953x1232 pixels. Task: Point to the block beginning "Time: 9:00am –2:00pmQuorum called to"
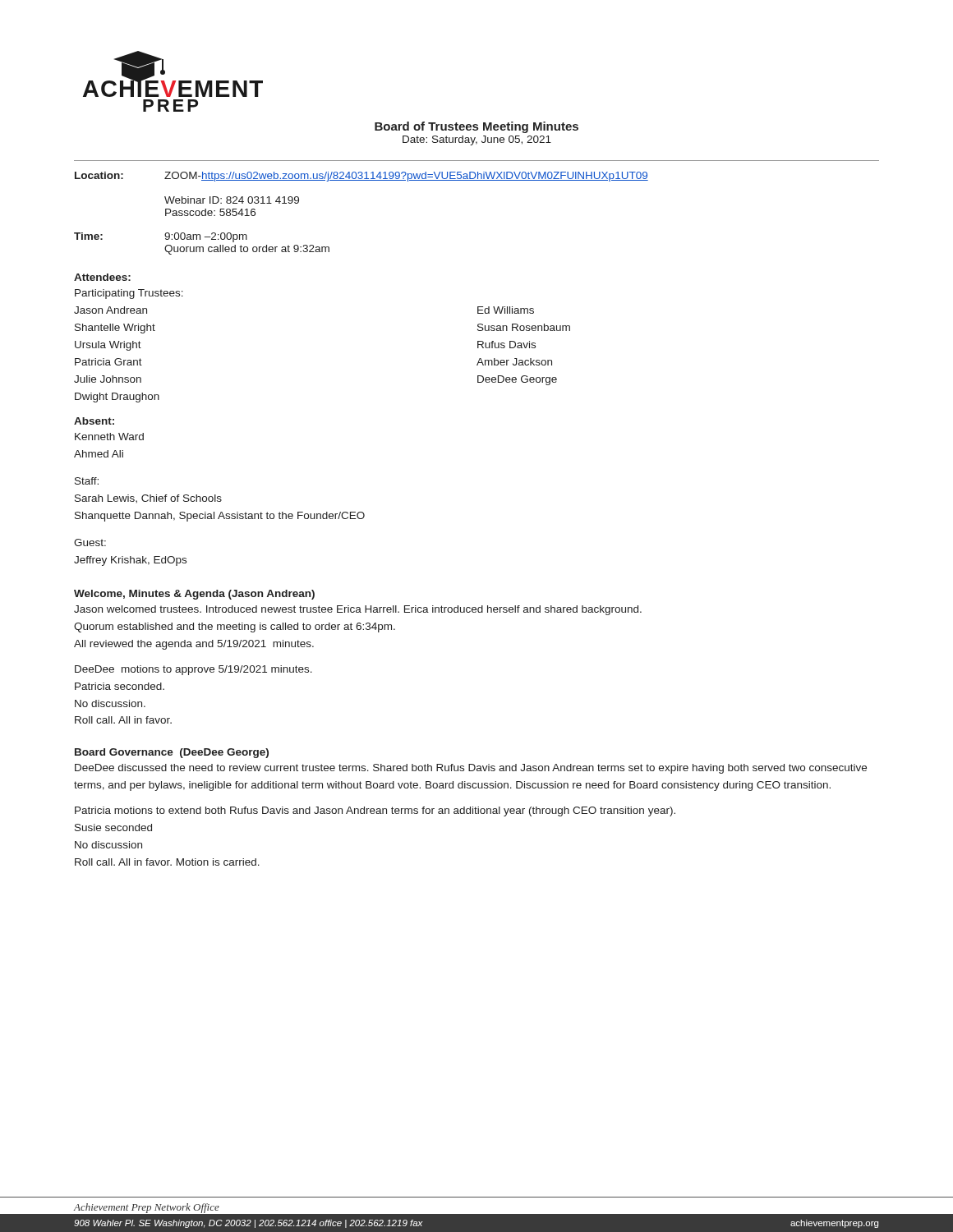[161, 237]
